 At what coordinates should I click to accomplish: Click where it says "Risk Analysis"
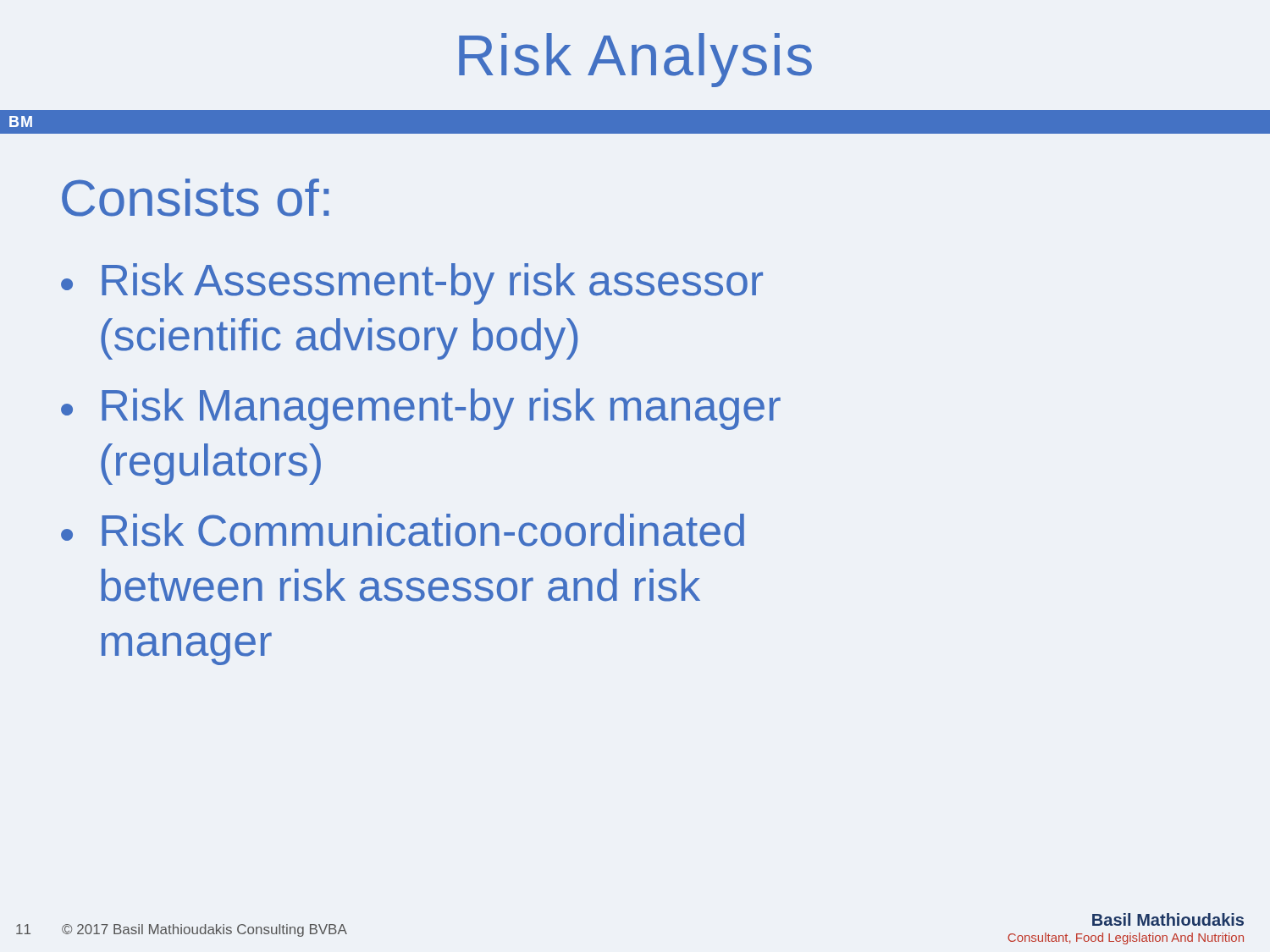(635, 55)
